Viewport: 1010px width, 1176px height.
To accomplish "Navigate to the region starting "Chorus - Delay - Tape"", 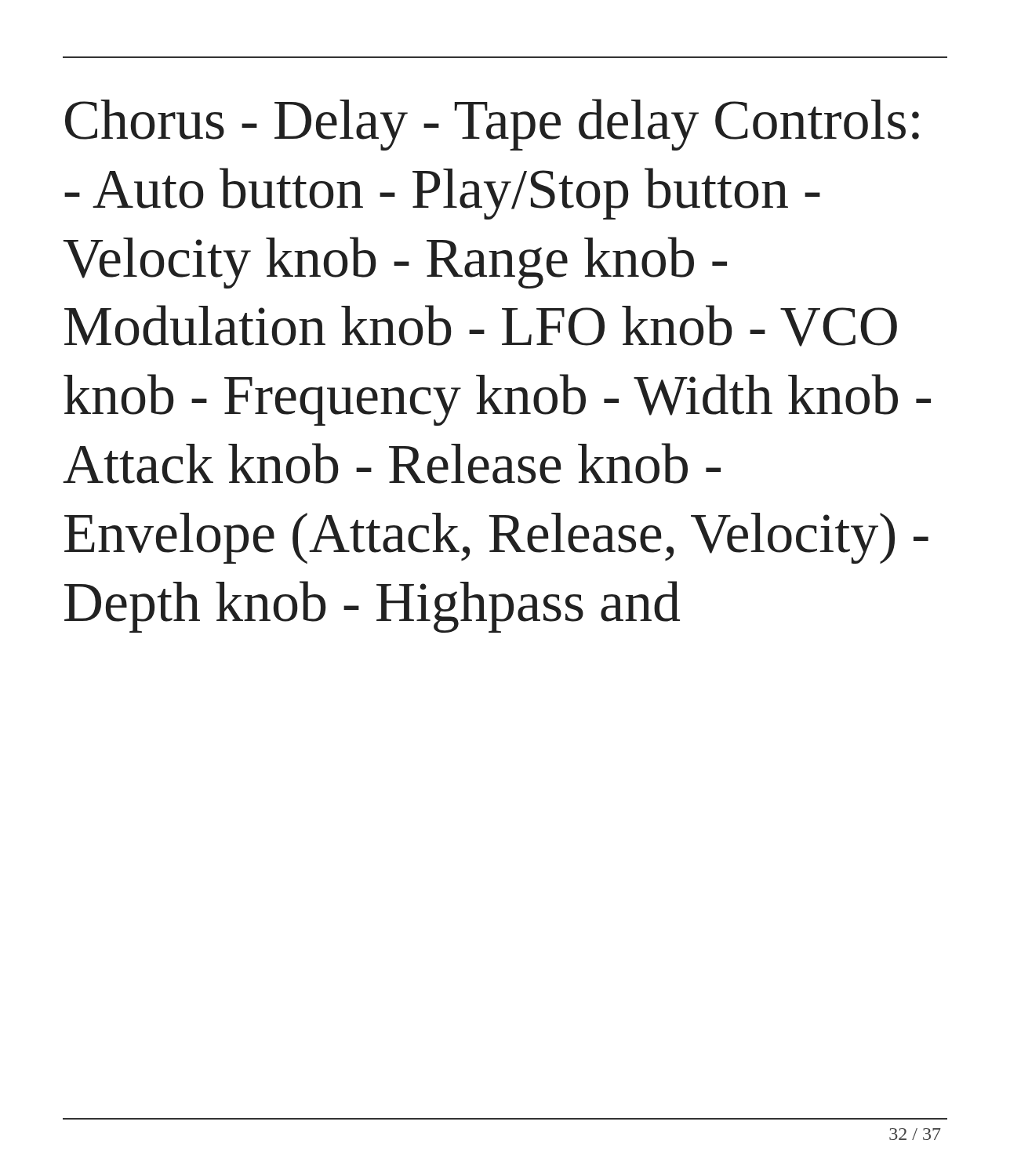I will [498, 361].
